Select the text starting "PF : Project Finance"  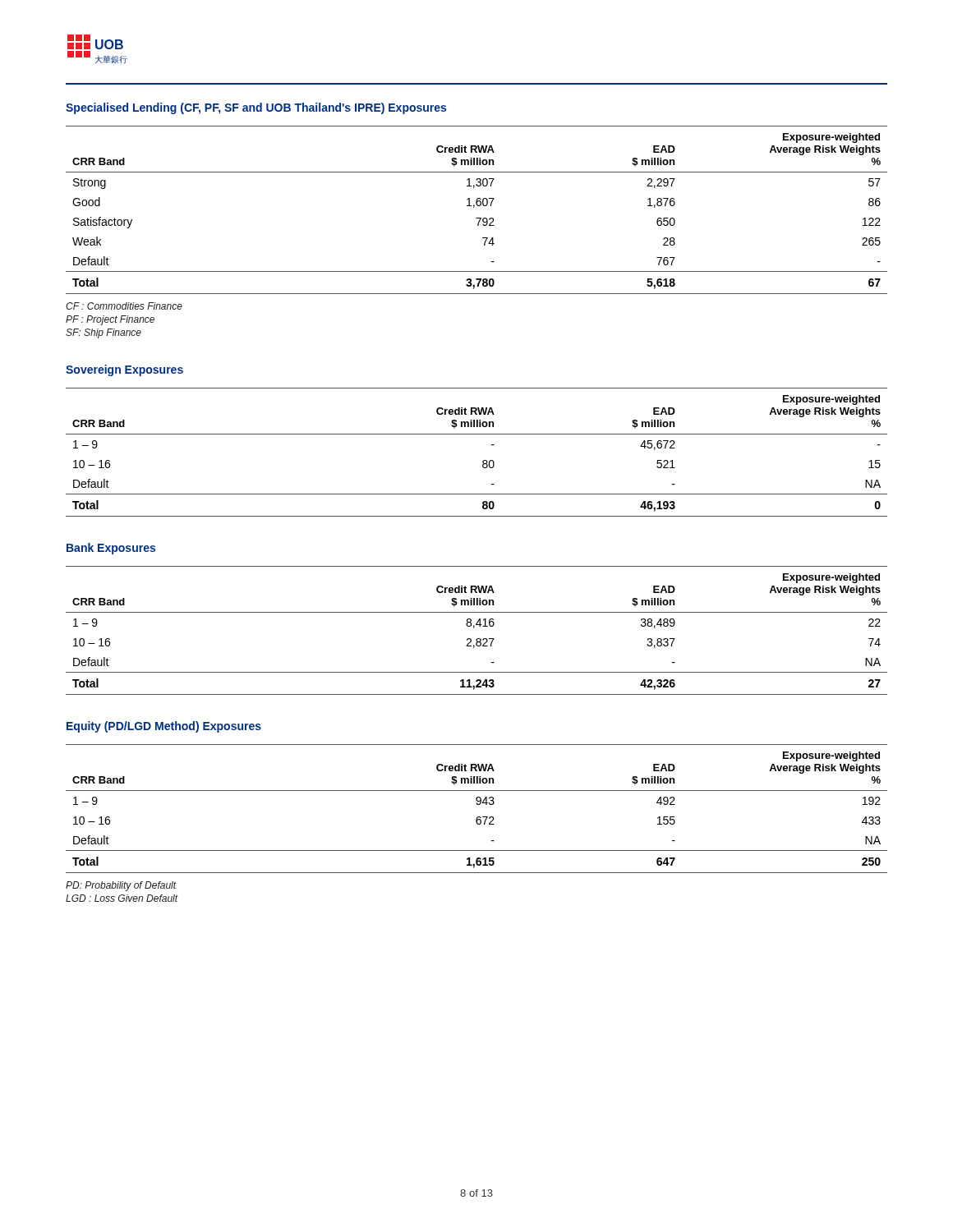pyautogui.click(x=110, y=320)
